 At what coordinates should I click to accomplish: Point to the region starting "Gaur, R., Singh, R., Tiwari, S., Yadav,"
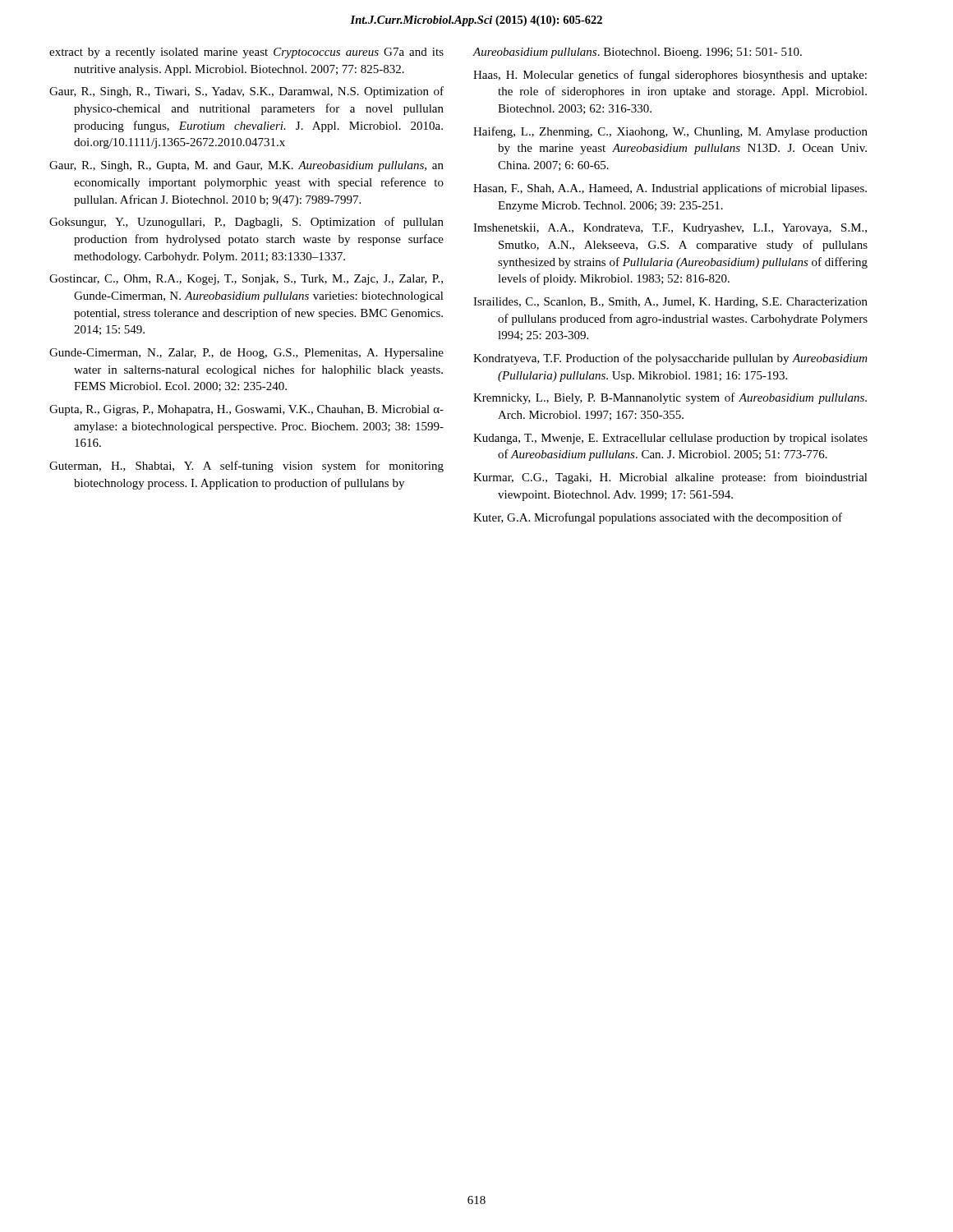246,117
